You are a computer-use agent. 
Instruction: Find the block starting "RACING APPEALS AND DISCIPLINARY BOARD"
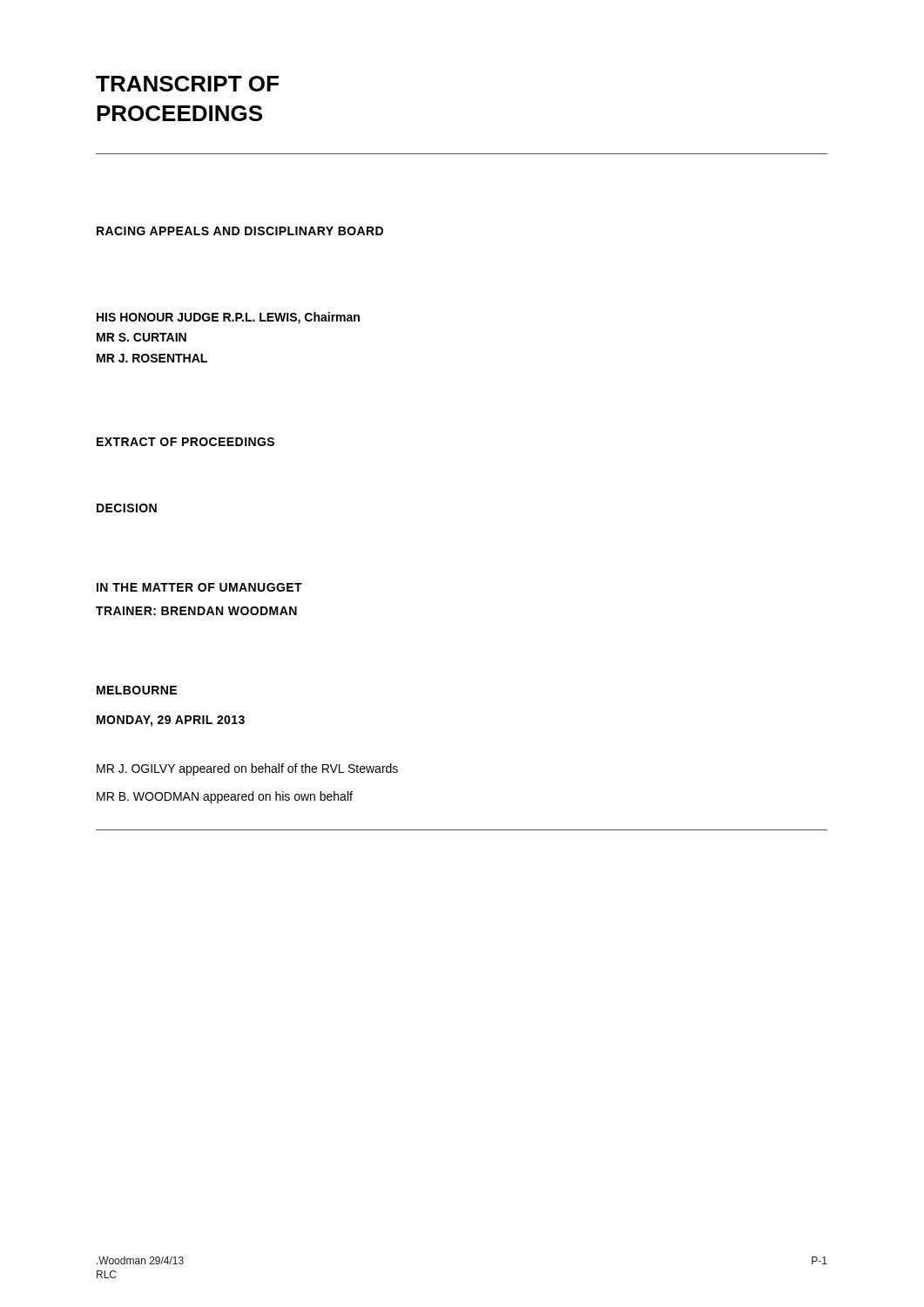click(240, 231)
